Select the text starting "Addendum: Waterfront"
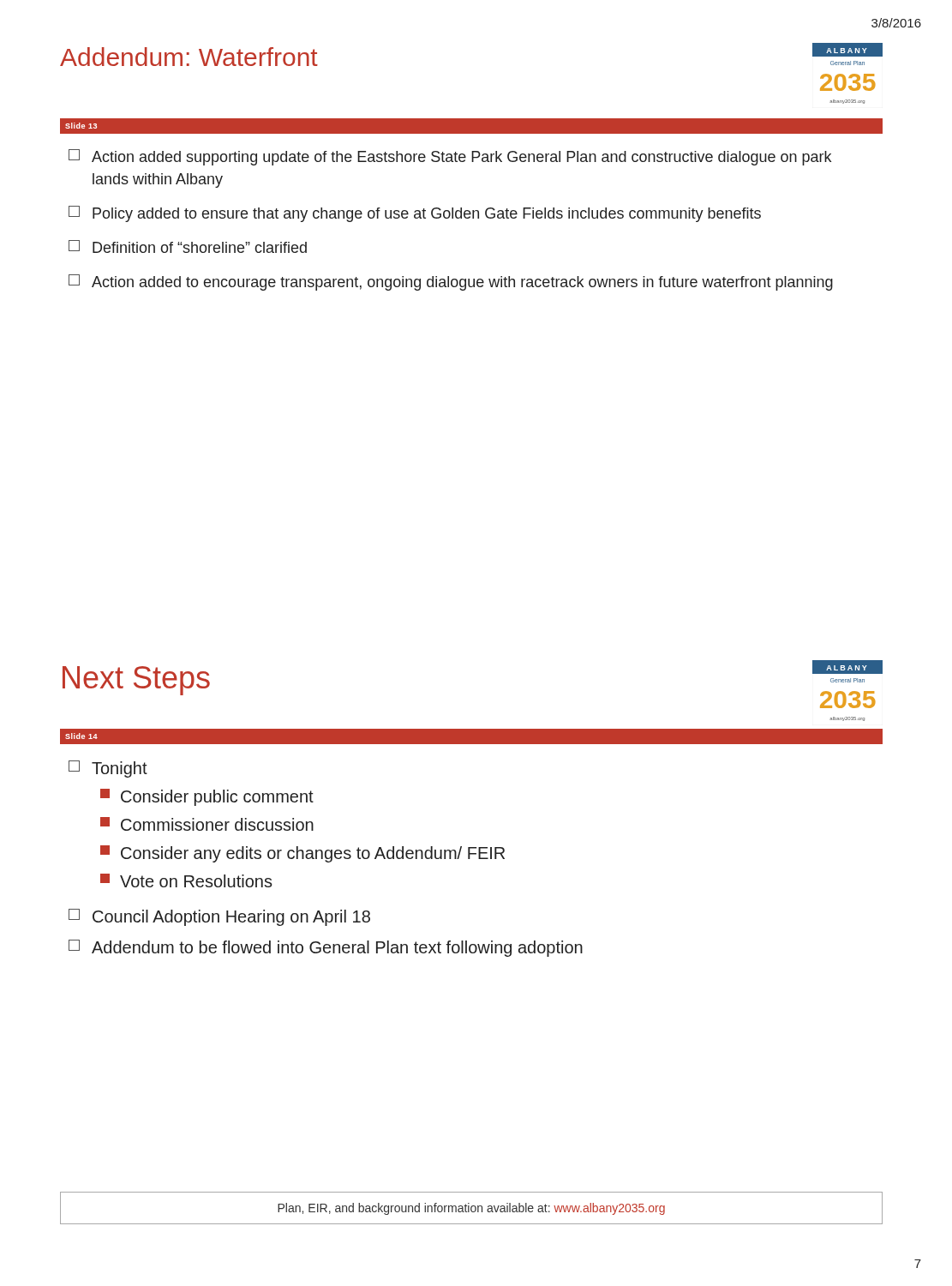952x1286 pixels. (189, 57)
